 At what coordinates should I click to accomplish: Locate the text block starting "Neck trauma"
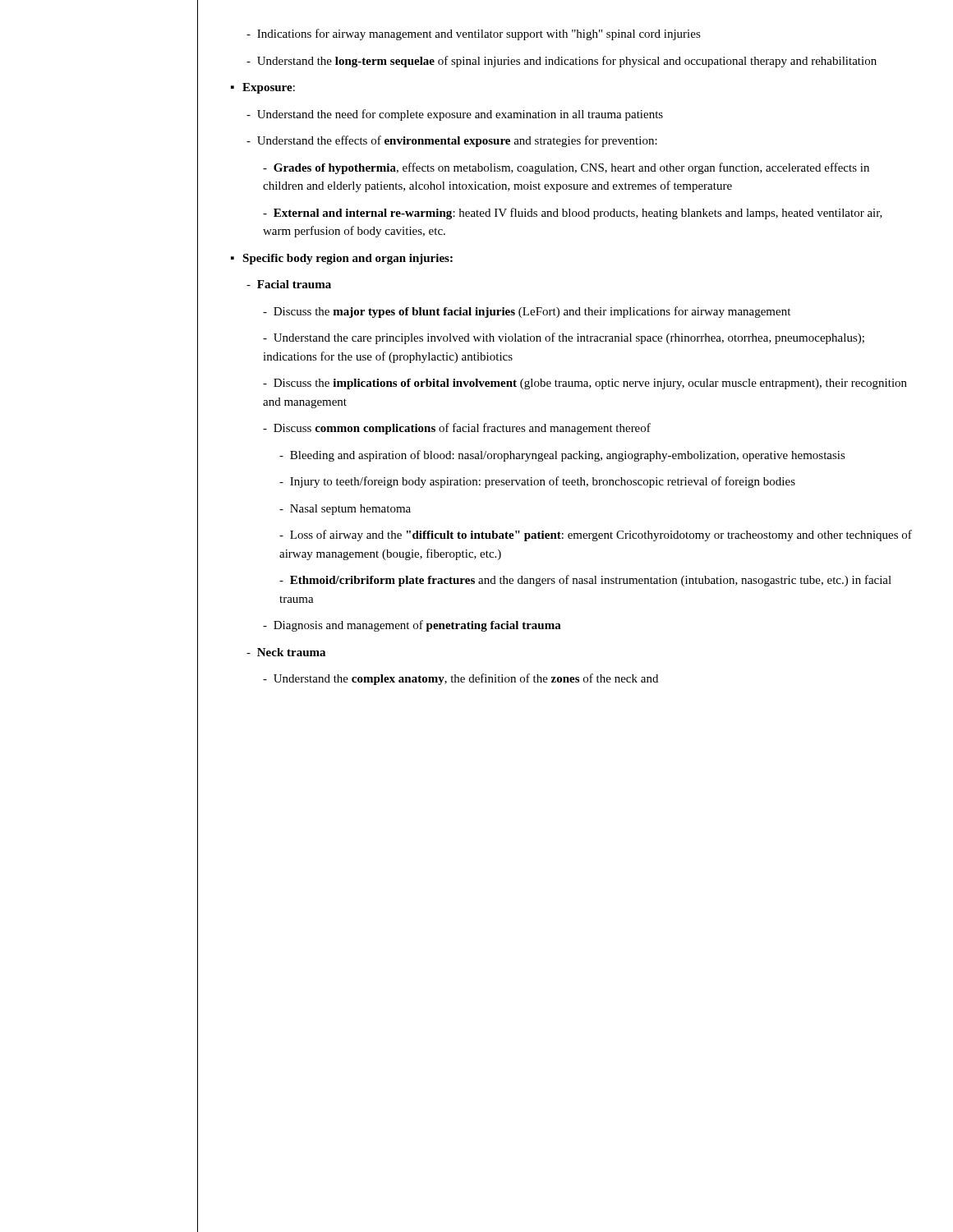286,652
